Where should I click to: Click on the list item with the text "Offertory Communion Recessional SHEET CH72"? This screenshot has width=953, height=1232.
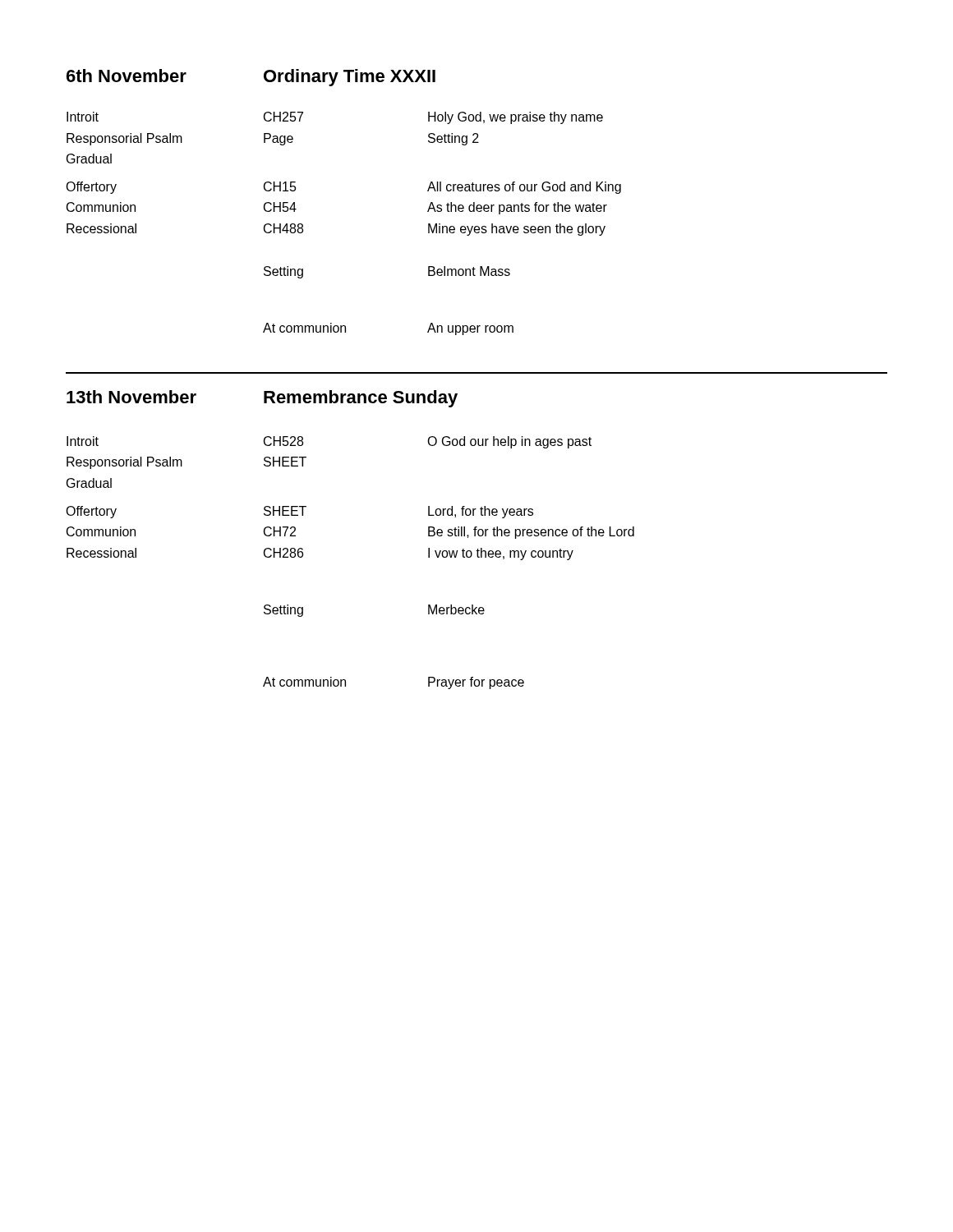click(x=476, y=532)
